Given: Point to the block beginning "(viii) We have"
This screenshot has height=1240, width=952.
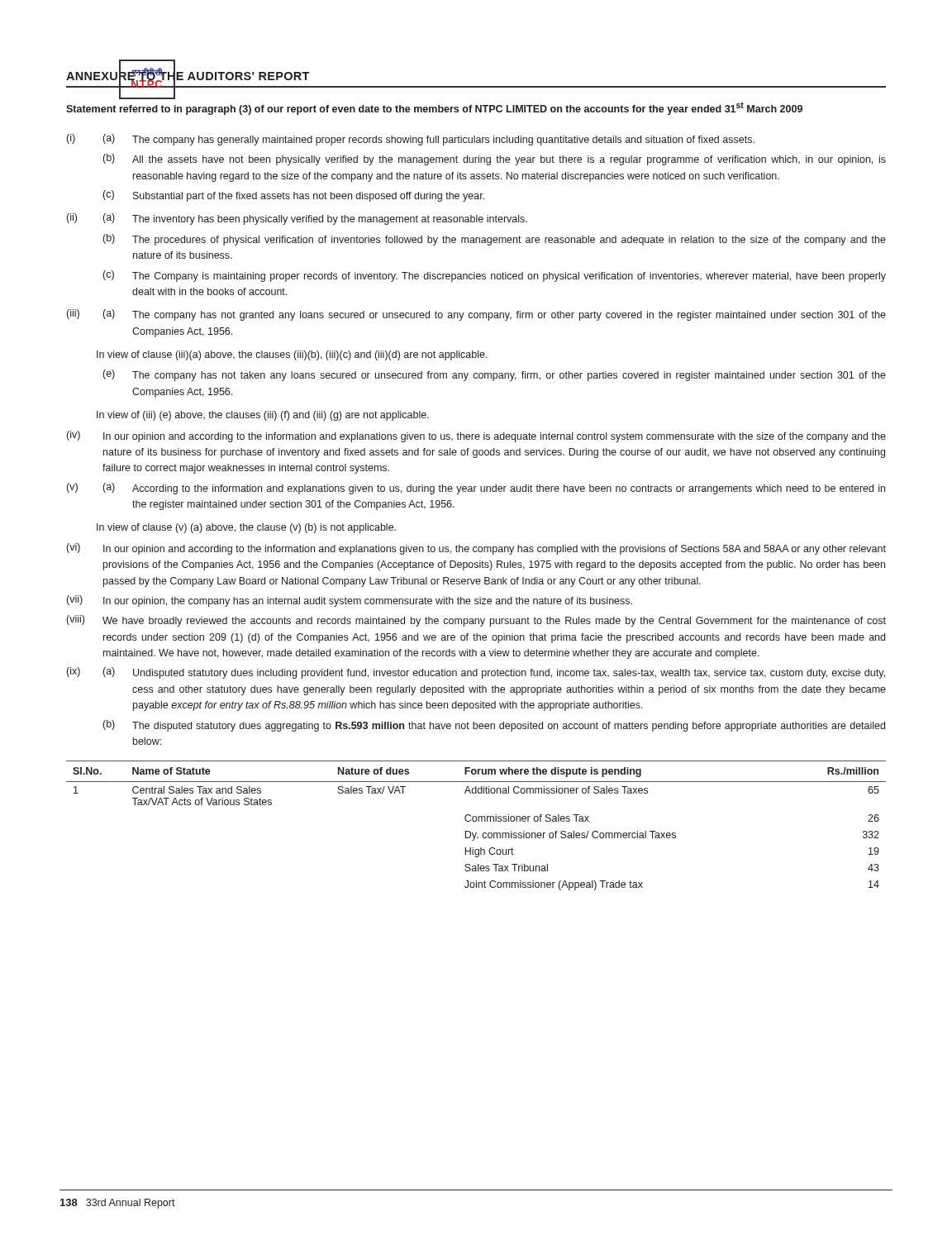Looking at the screenshot, I should tap(476, 638).
